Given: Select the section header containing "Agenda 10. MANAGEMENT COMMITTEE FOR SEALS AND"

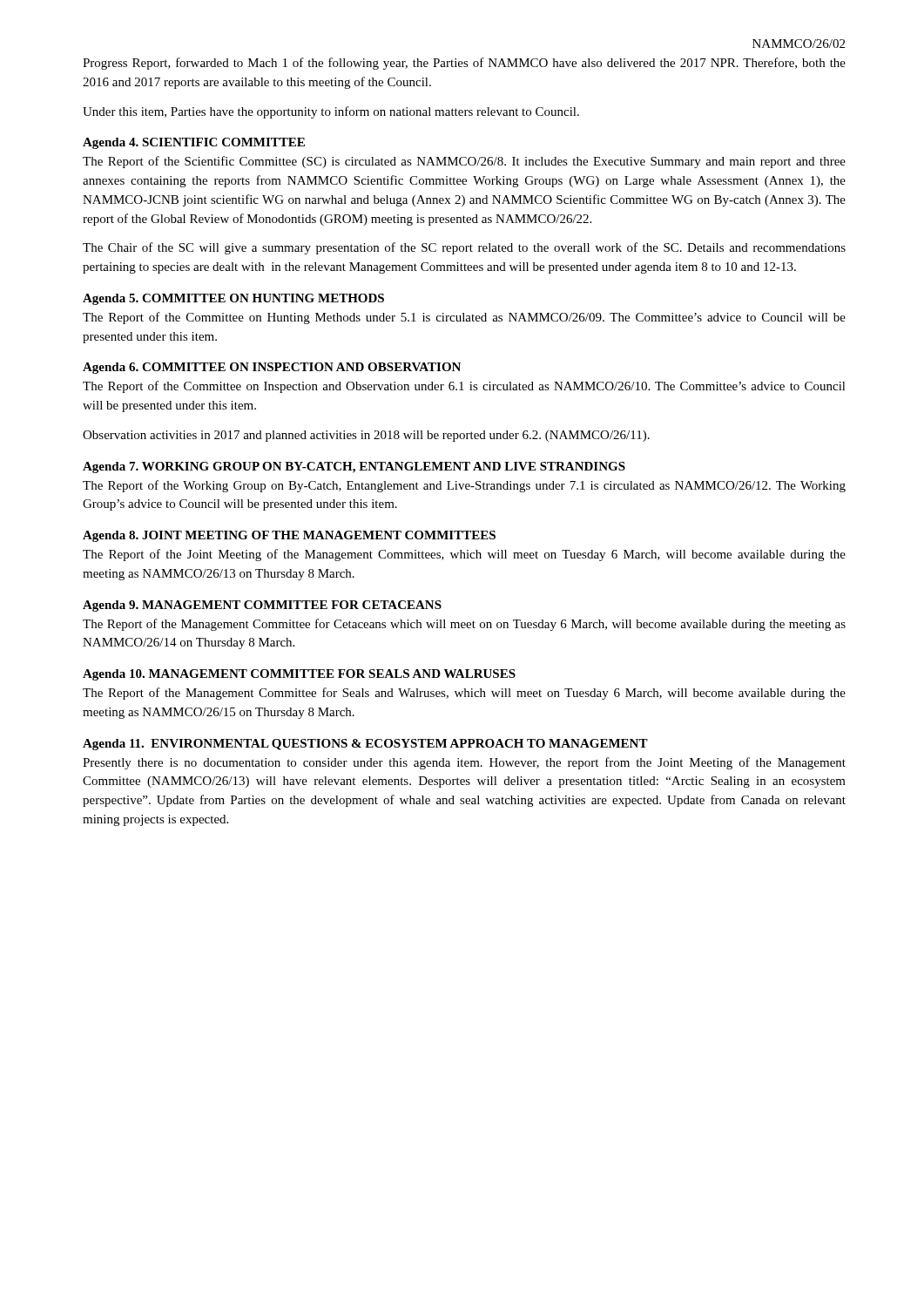Looking at the screenshot, I should point(299,674).
